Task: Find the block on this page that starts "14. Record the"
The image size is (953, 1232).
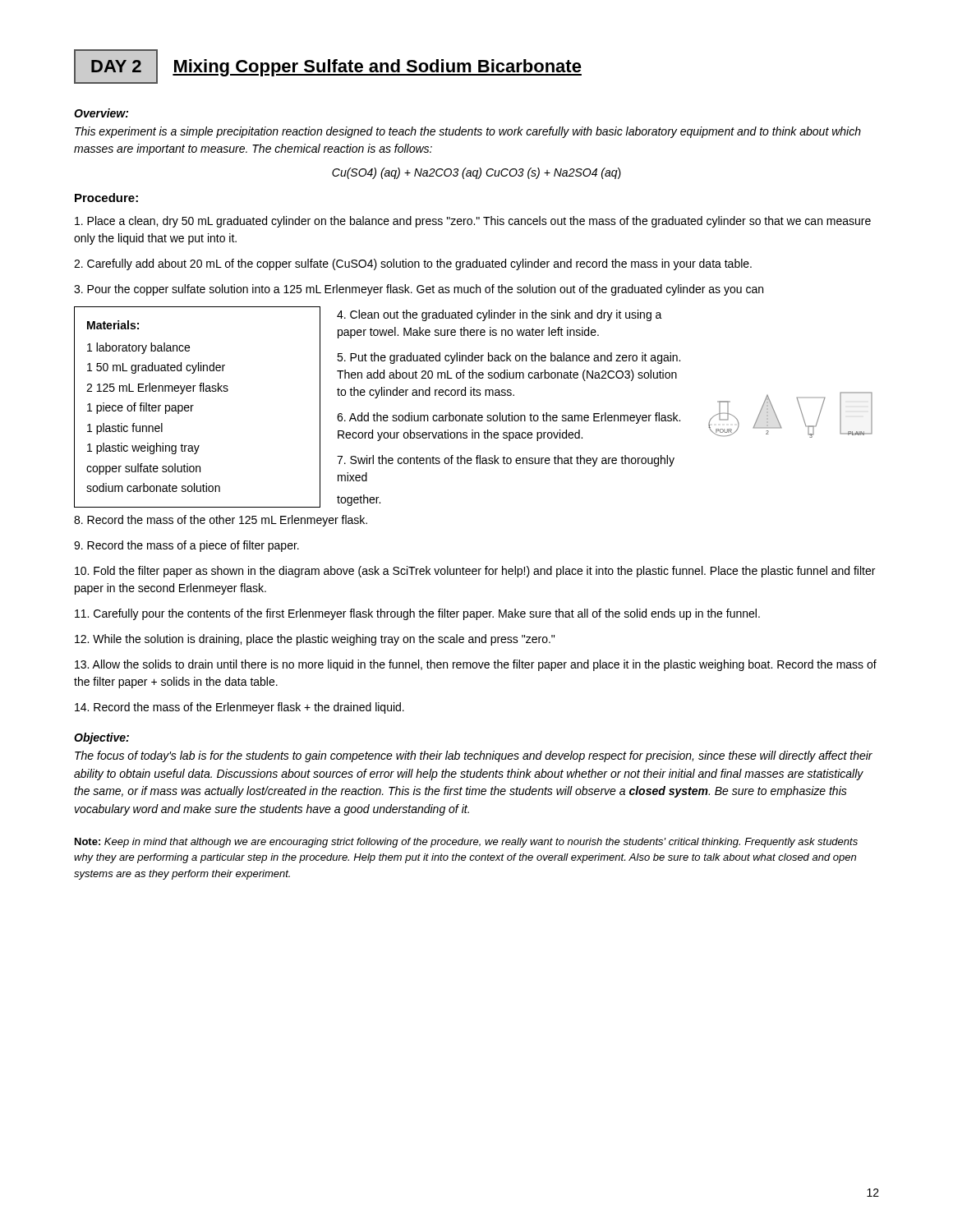Action: (x=239, y=707)
